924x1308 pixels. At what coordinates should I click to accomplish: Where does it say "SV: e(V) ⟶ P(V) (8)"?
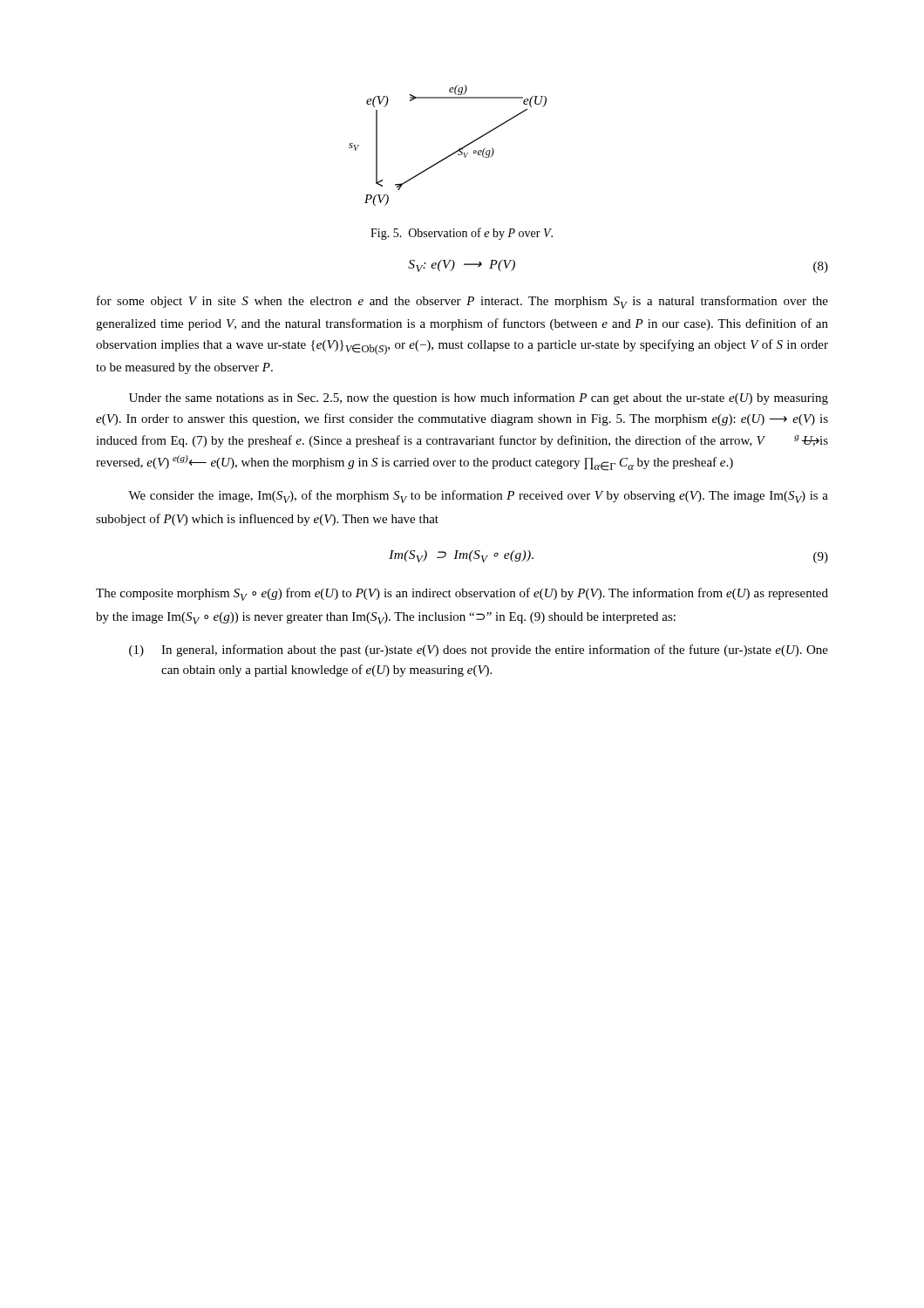(448, 266)
